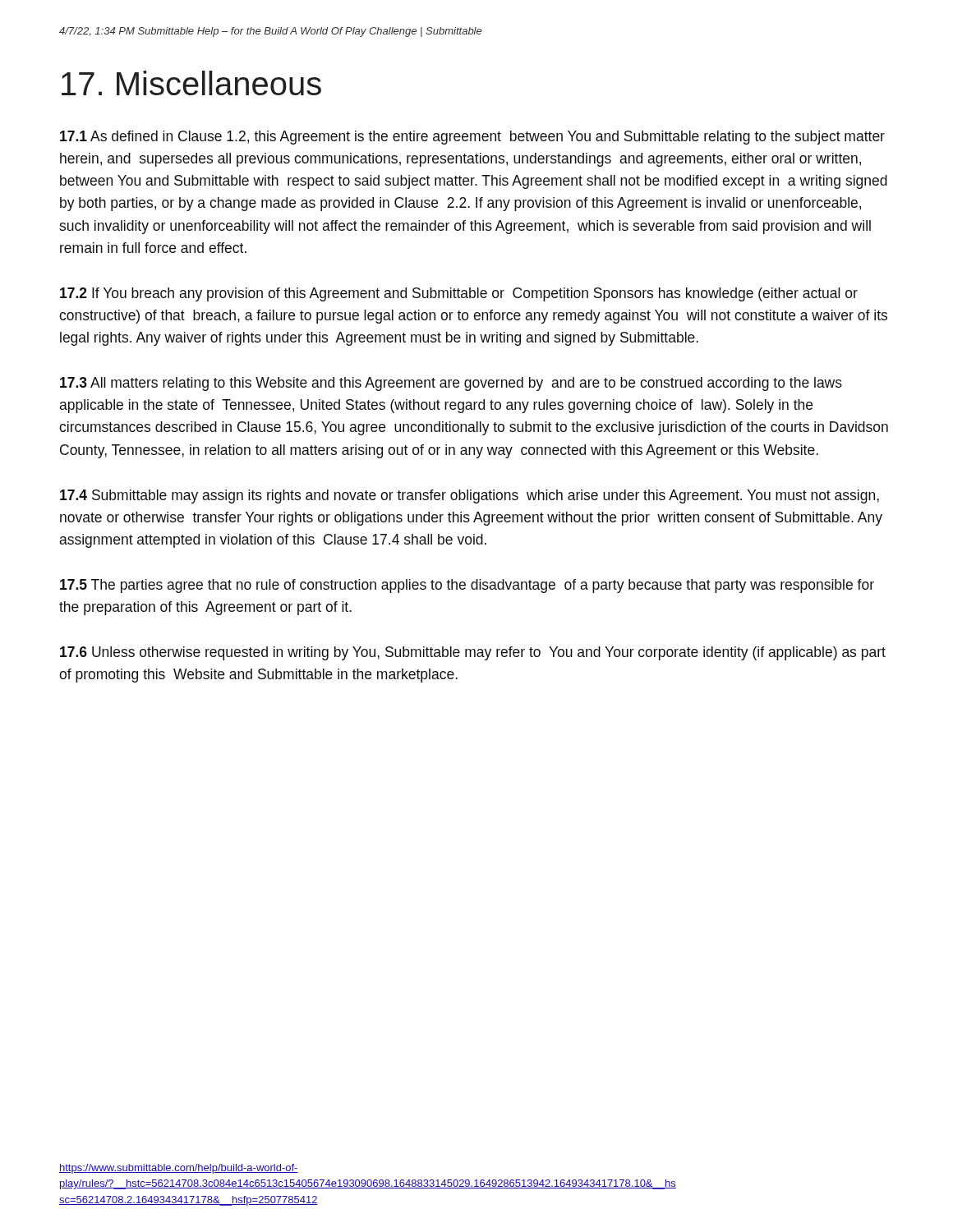This screenshot has width=953, height=1232.
Task: Navigate to the text starting "3 All matters relating to this Website"
Action: [x=476, y=416]
